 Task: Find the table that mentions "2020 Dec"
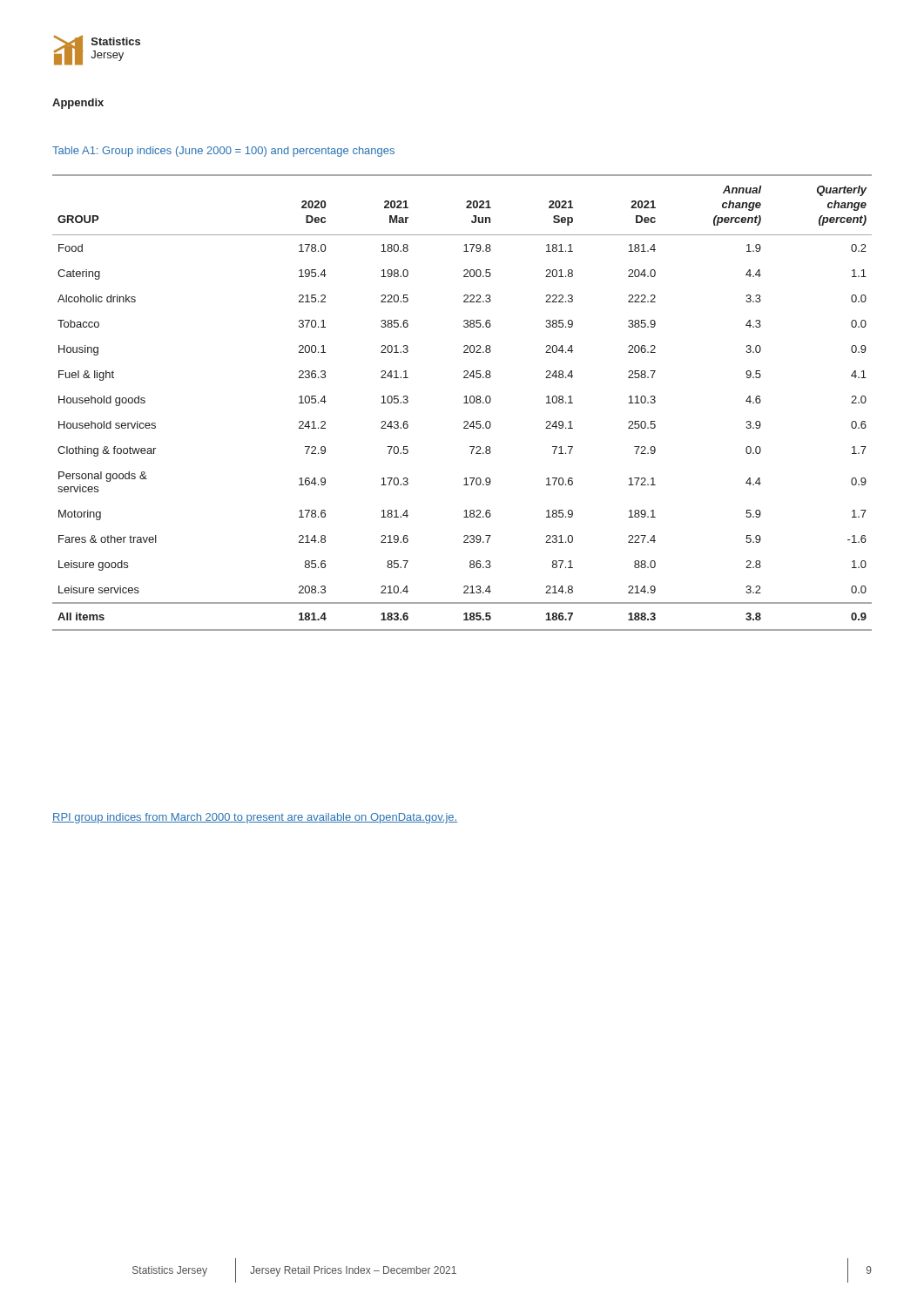pos(462,402)
